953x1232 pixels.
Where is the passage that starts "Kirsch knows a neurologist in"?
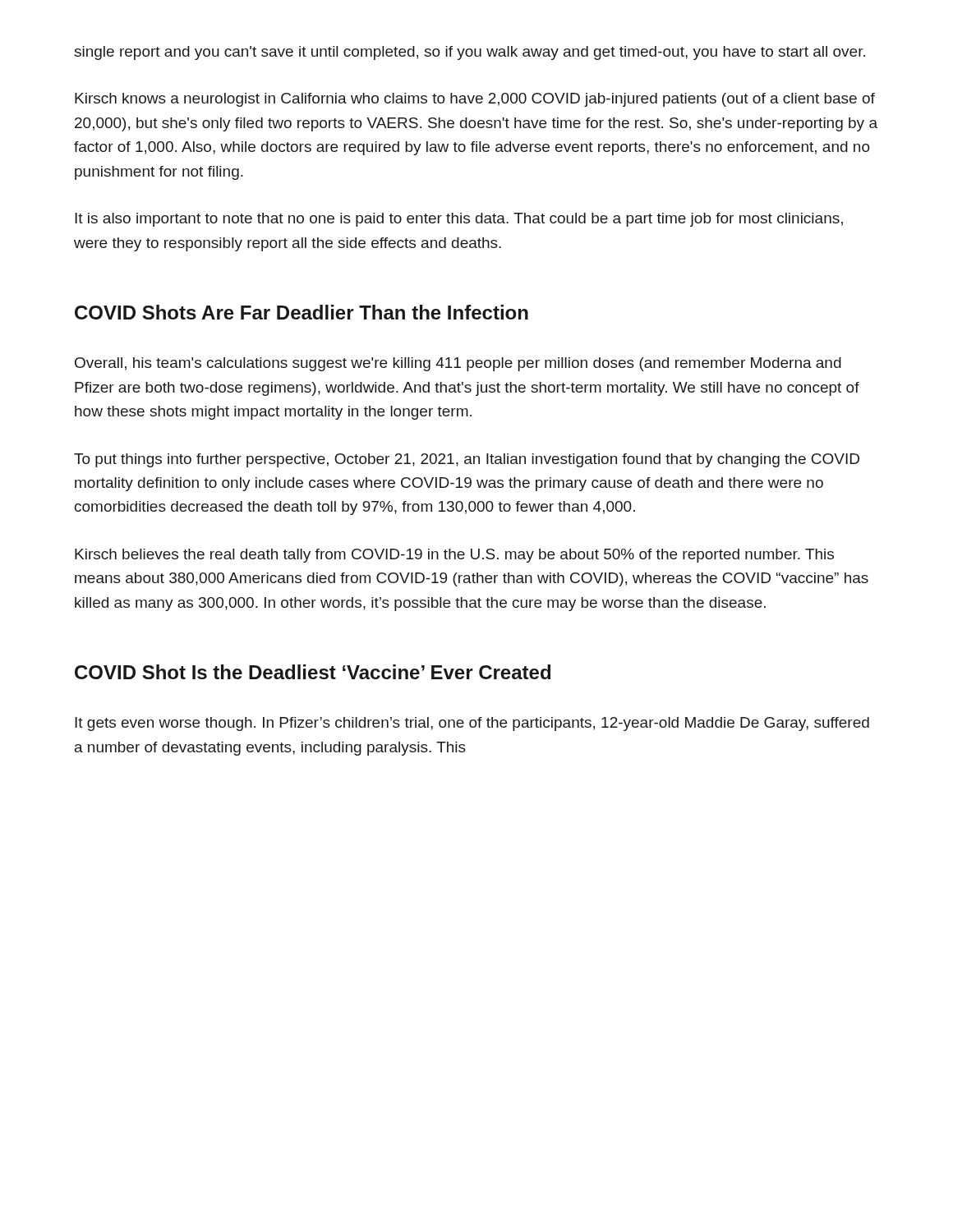click(x=476, y=135)
